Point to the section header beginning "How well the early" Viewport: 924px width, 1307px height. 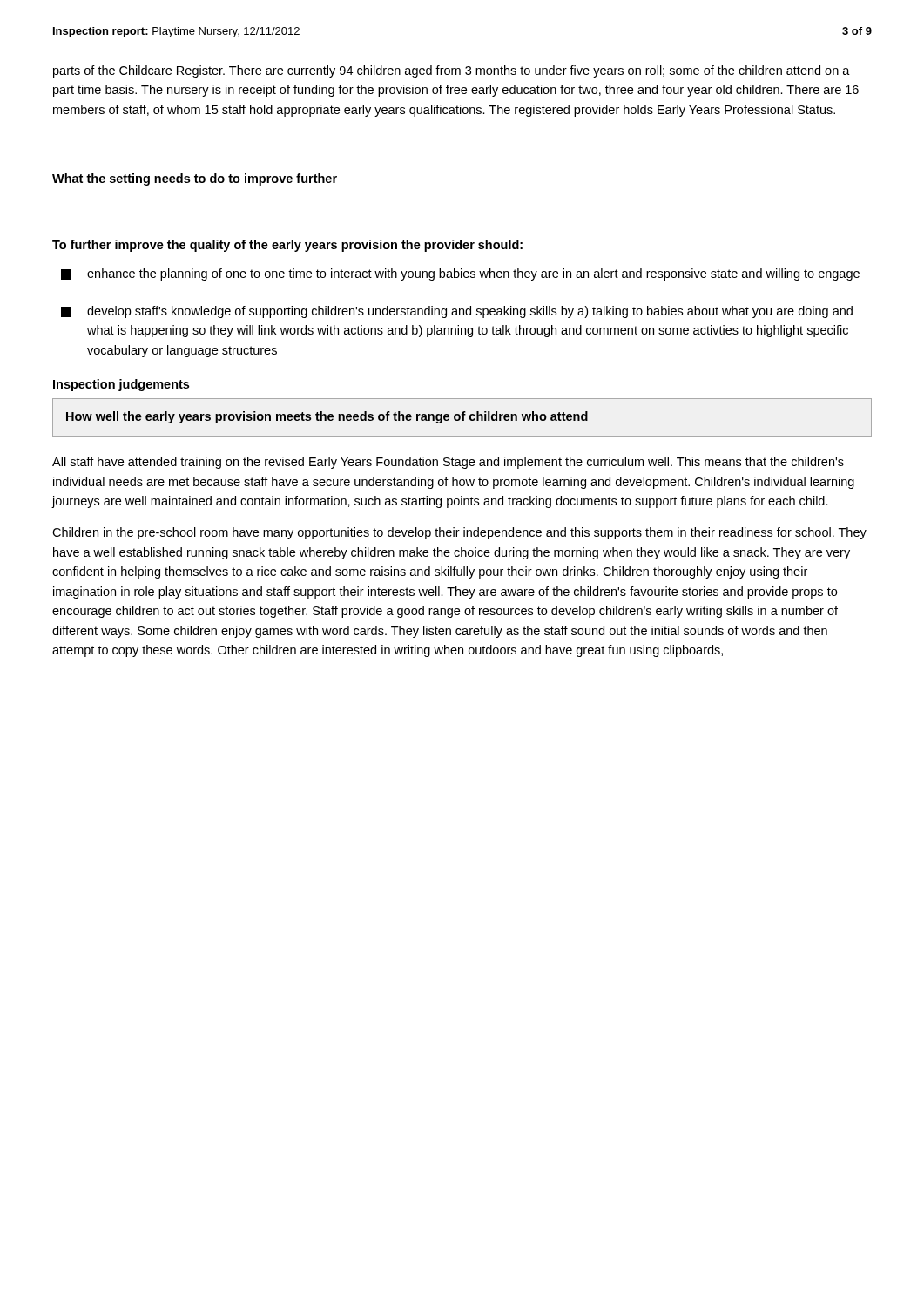coord(327,417)
